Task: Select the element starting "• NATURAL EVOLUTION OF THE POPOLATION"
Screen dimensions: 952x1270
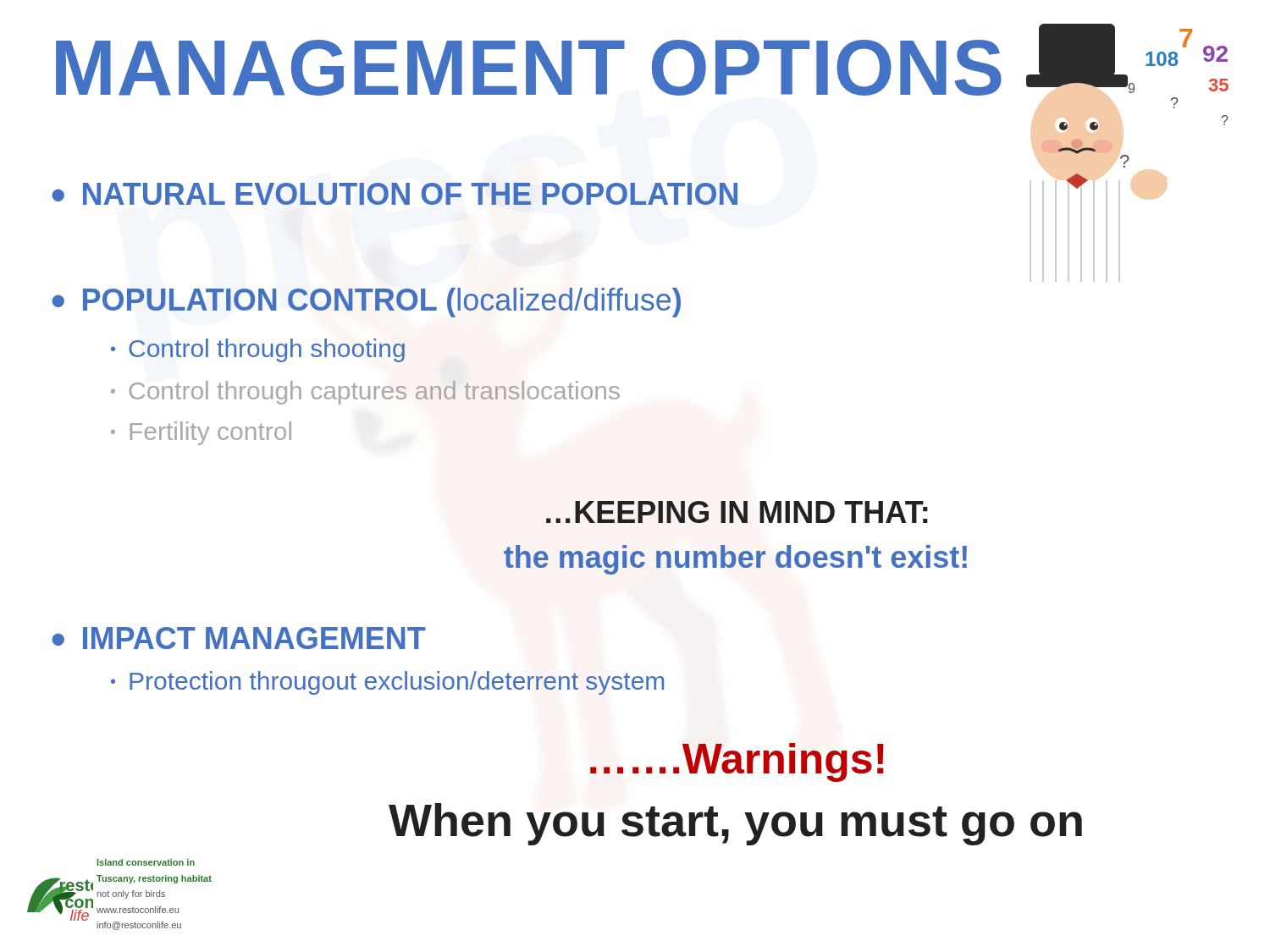Action: click(395, 195)
